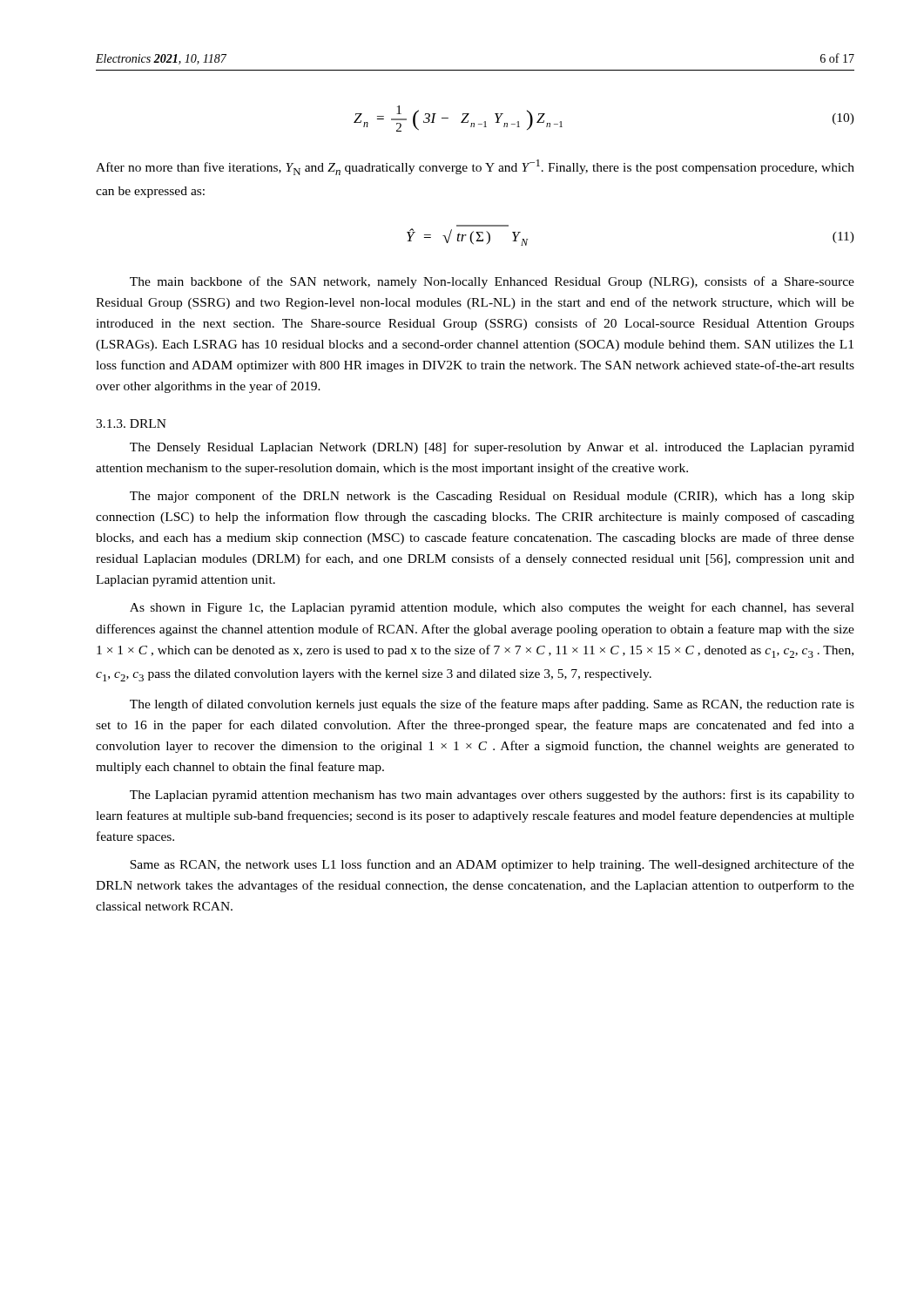Point to the block beginning "The main backbone of the SAN network,"

point(475,334)
